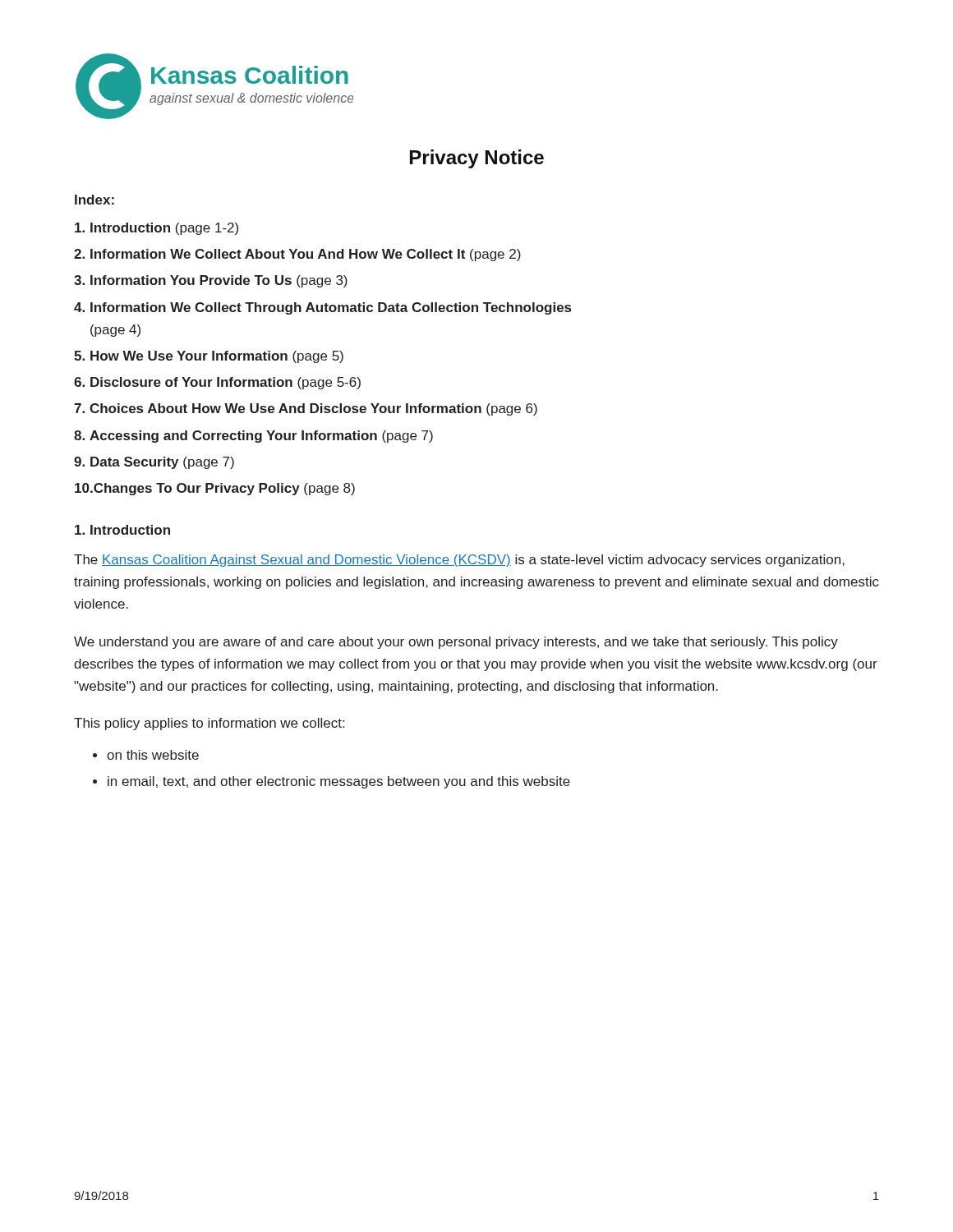Click on the logo
This screenshot has width=953, height=1232.
pos(476,86)
